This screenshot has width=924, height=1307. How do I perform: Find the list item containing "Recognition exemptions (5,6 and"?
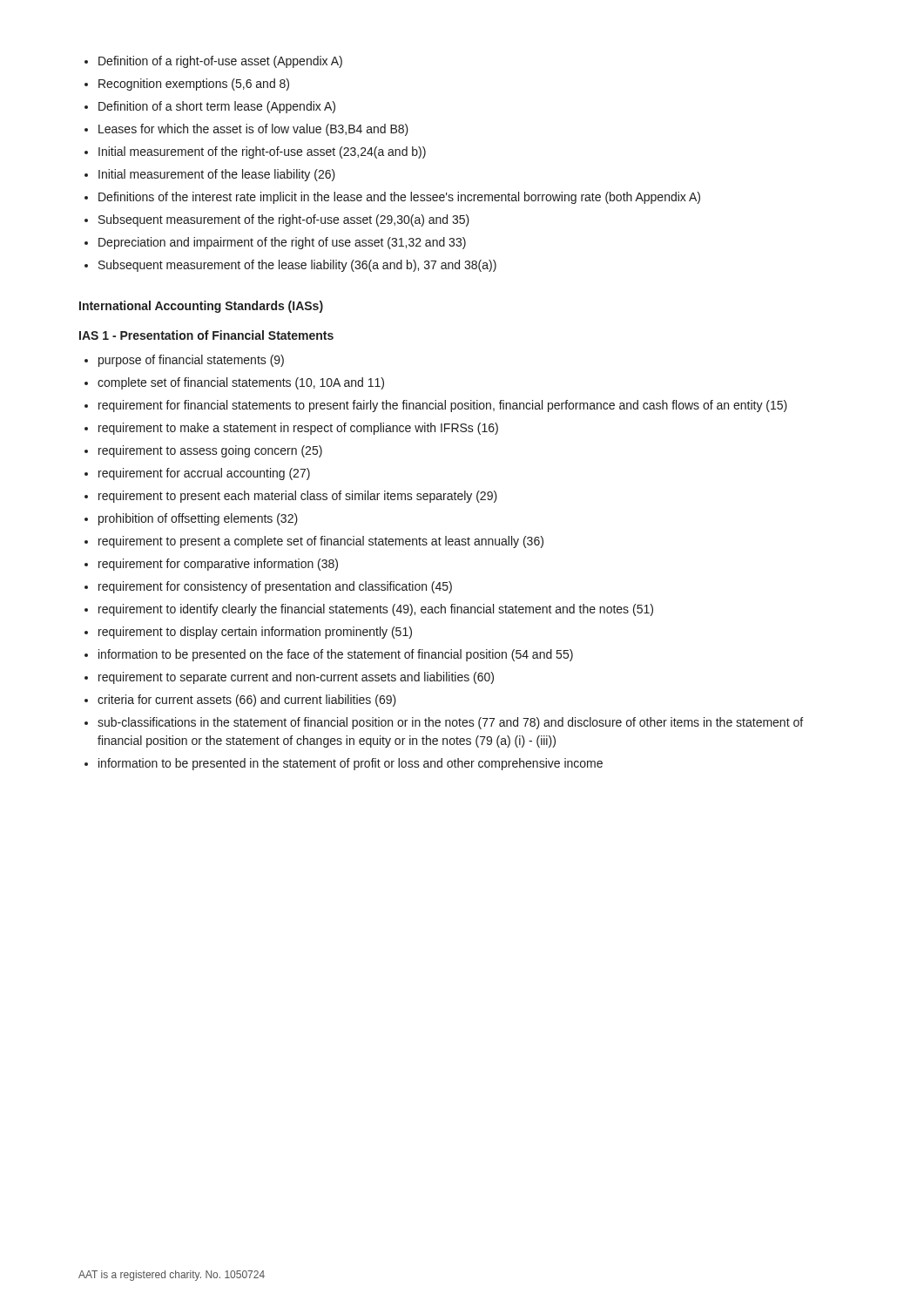click(194, 85)
